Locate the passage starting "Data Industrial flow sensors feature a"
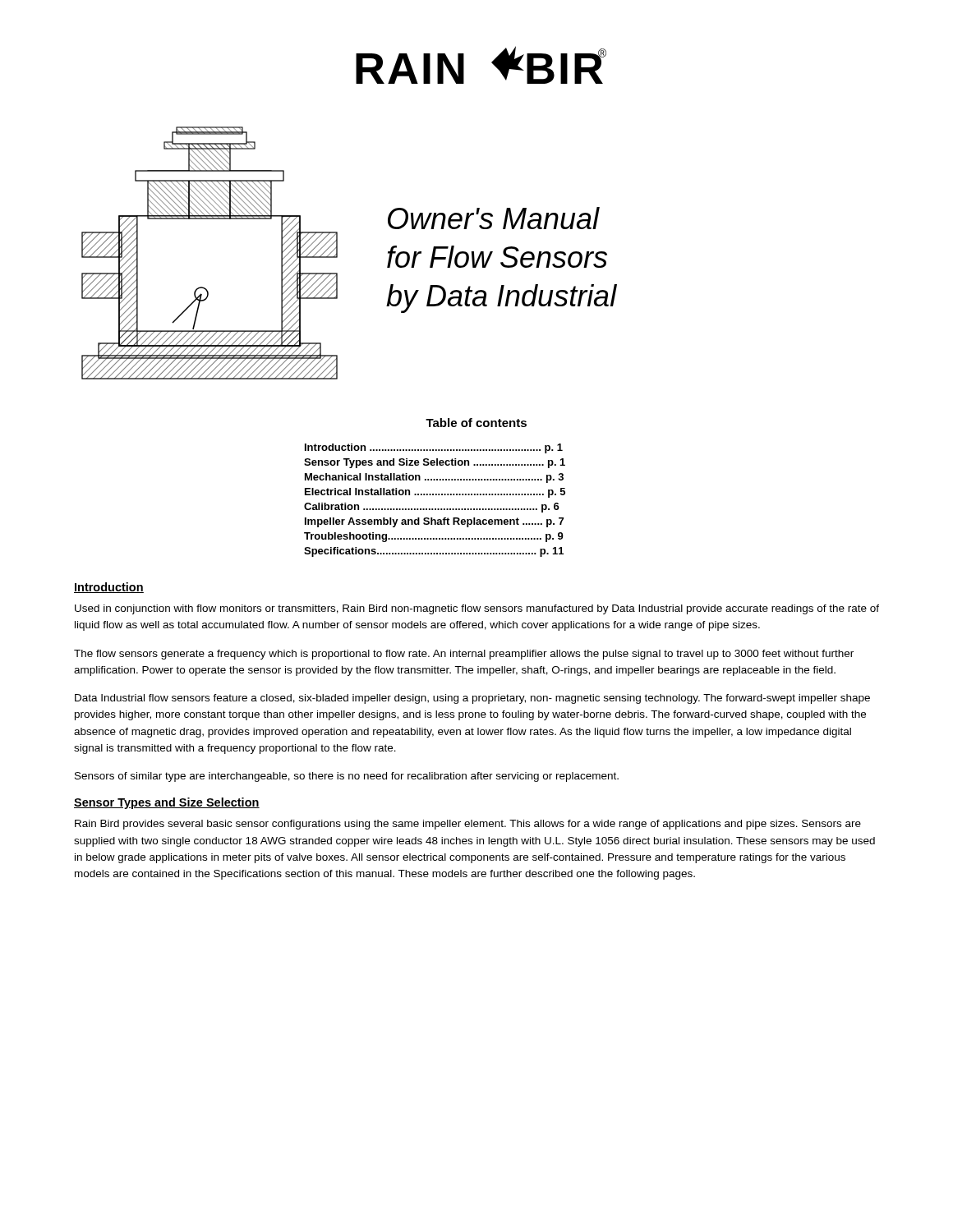Screen dimensions: 1232x953 472,723
